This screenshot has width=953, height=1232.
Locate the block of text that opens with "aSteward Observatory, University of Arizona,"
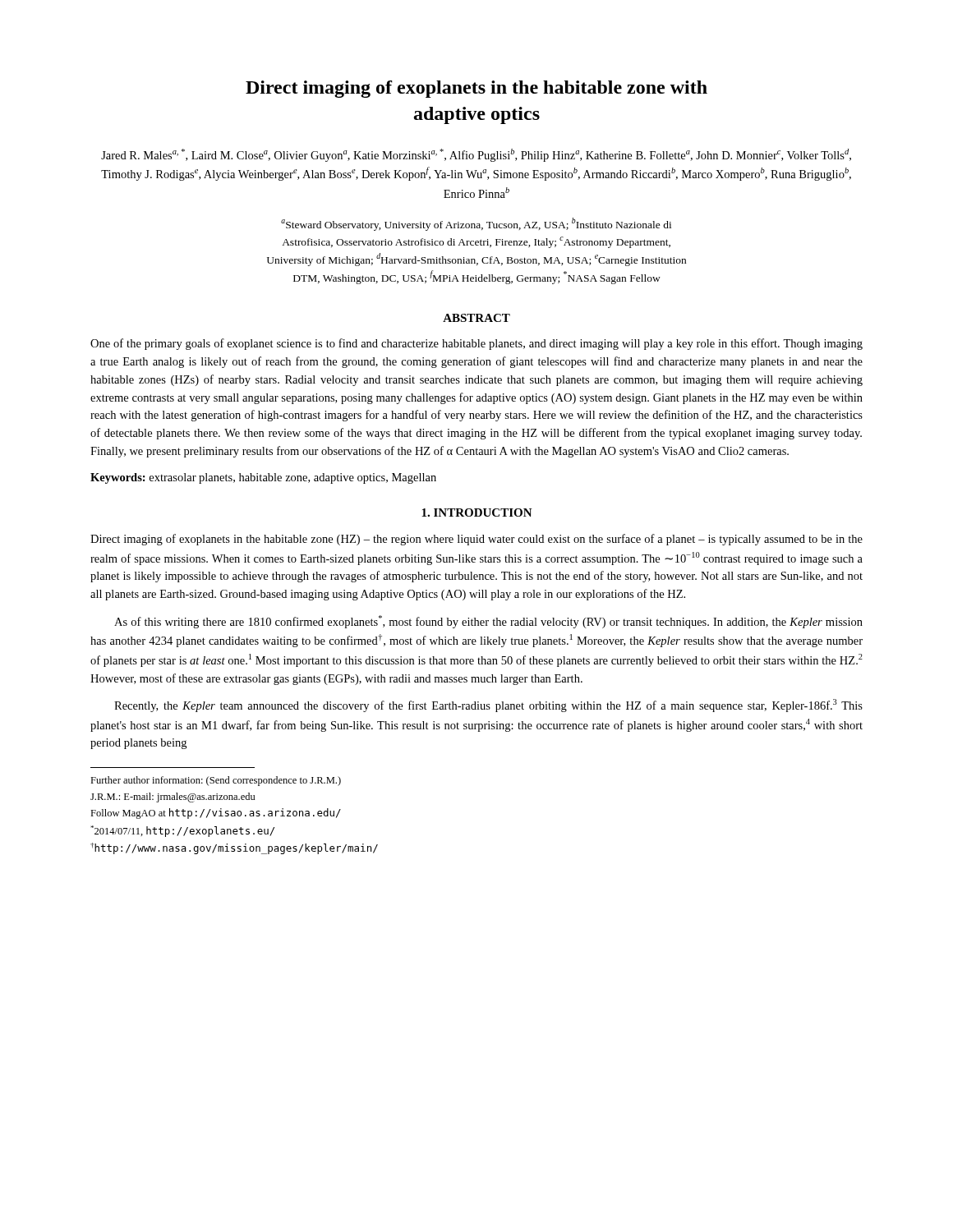pos(476,250)
